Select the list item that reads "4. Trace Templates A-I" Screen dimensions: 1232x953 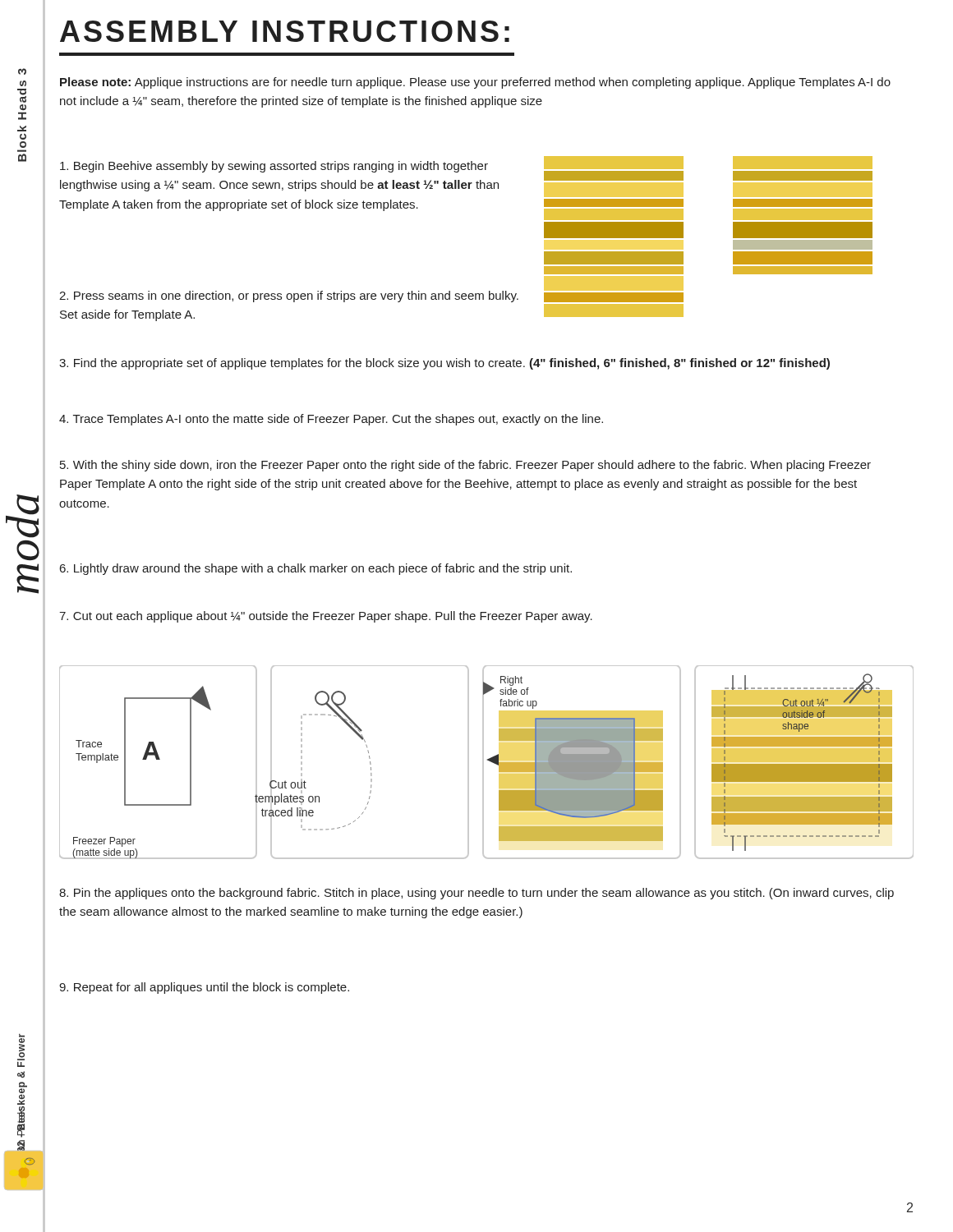[332, 418]
